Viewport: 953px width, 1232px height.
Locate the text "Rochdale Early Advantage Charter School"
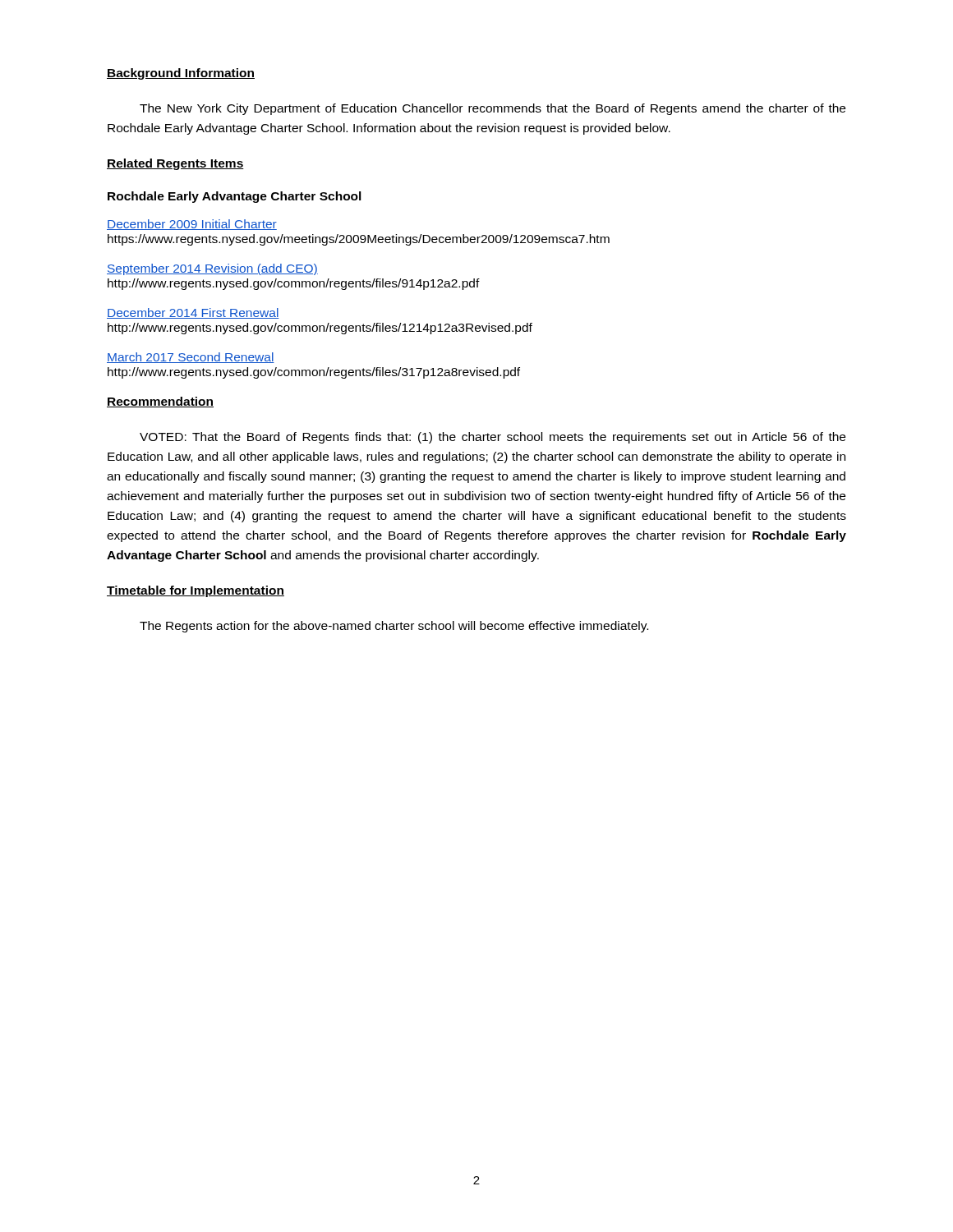click(x=234, y=196)
